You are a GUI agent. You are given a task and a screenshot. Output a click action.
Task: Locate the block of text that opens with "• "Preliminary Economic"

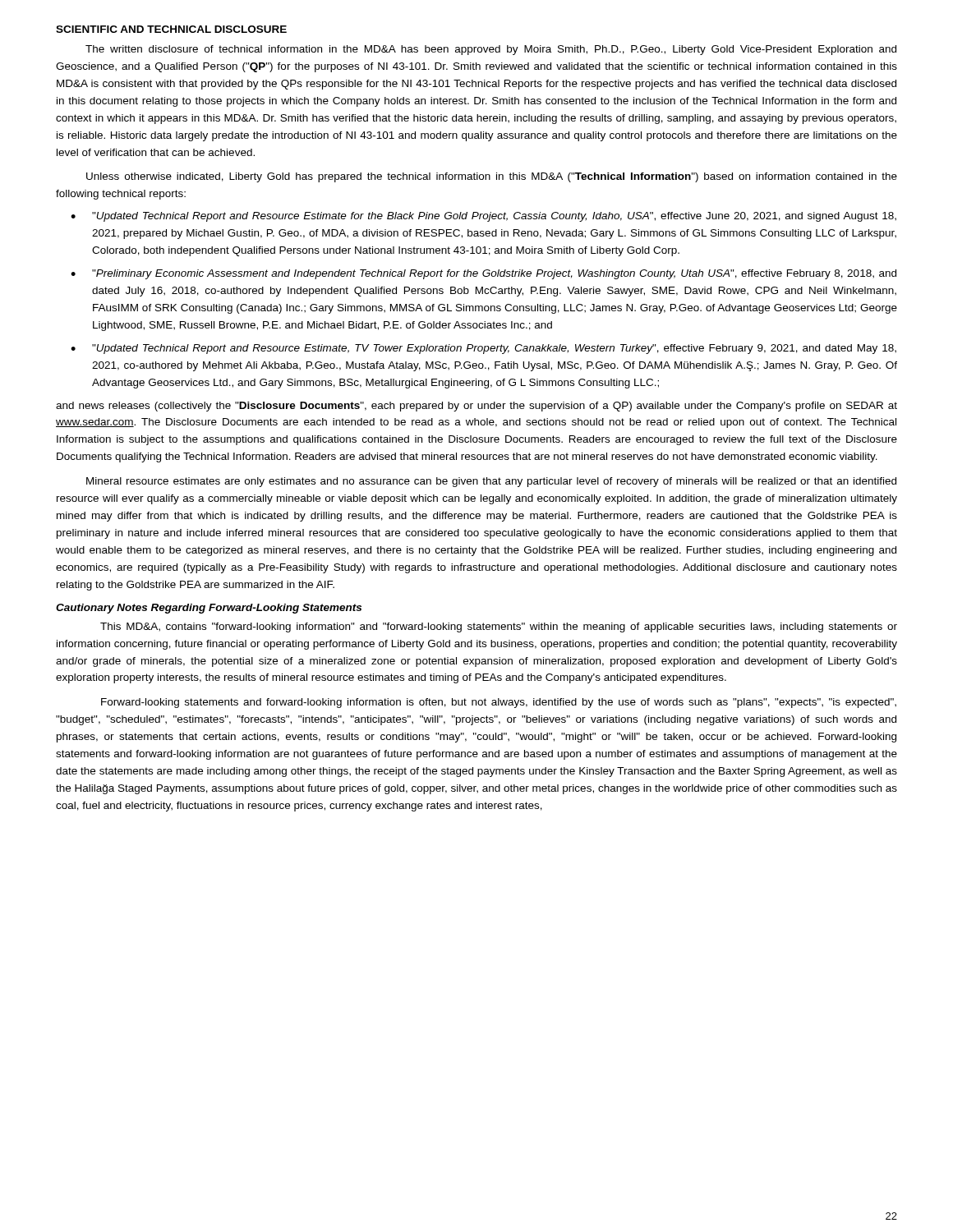coord(484,300)
